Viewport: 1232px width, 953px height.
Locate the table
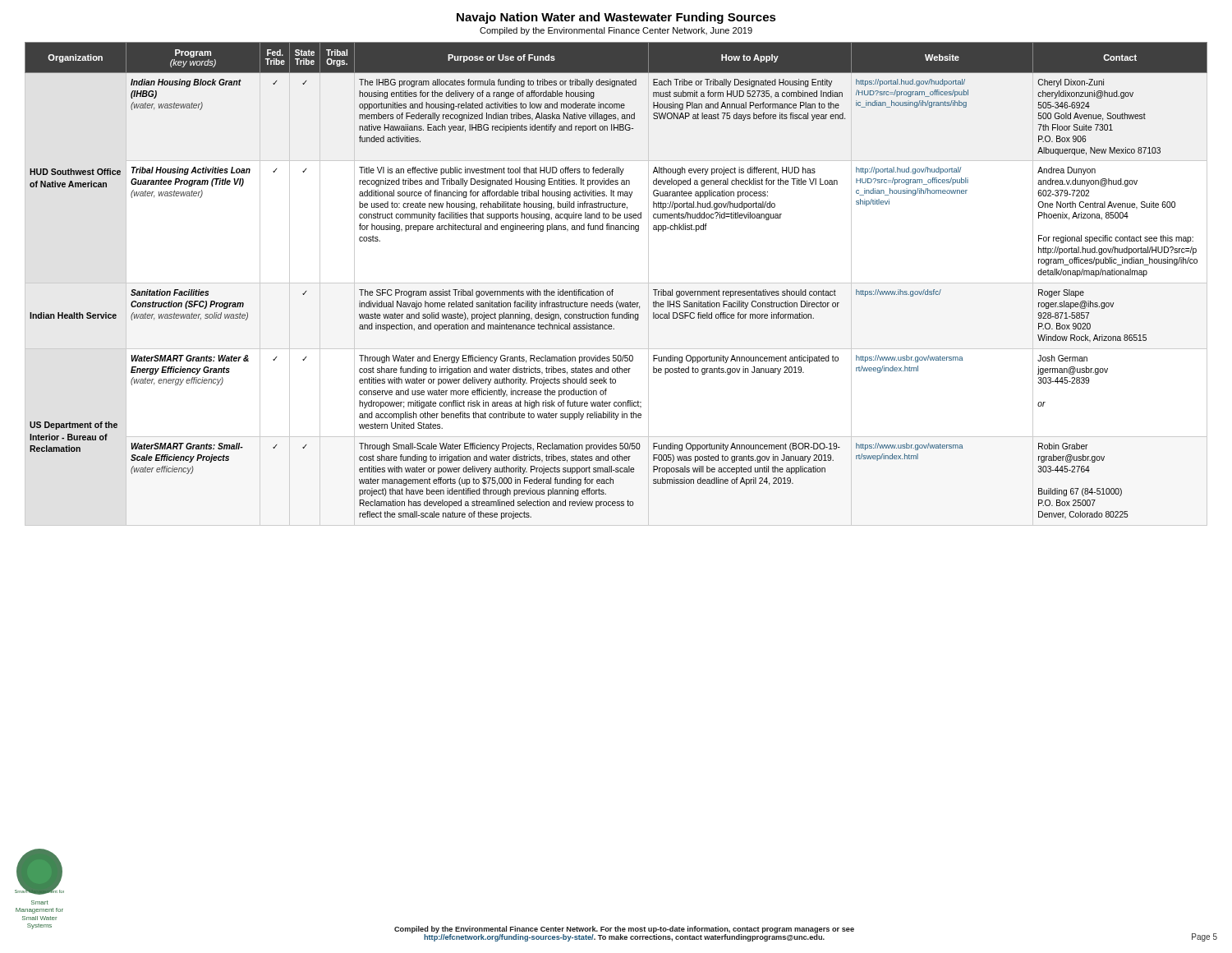(x=616, y=284)
